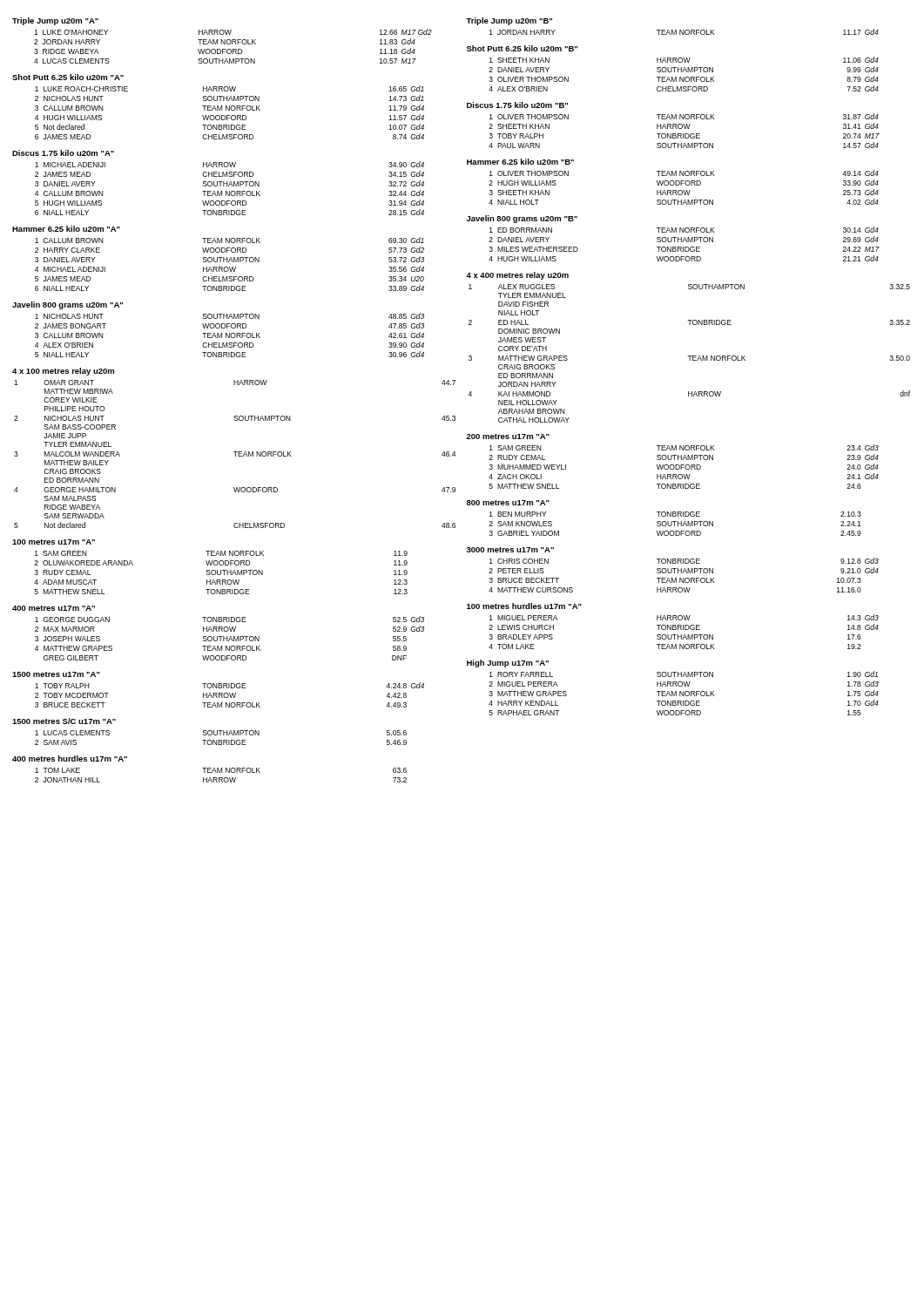The image size is (924, 1307).
Task: Locate the text "100 metres hurdles u17m "A""
Action: (x=524, y=606)
